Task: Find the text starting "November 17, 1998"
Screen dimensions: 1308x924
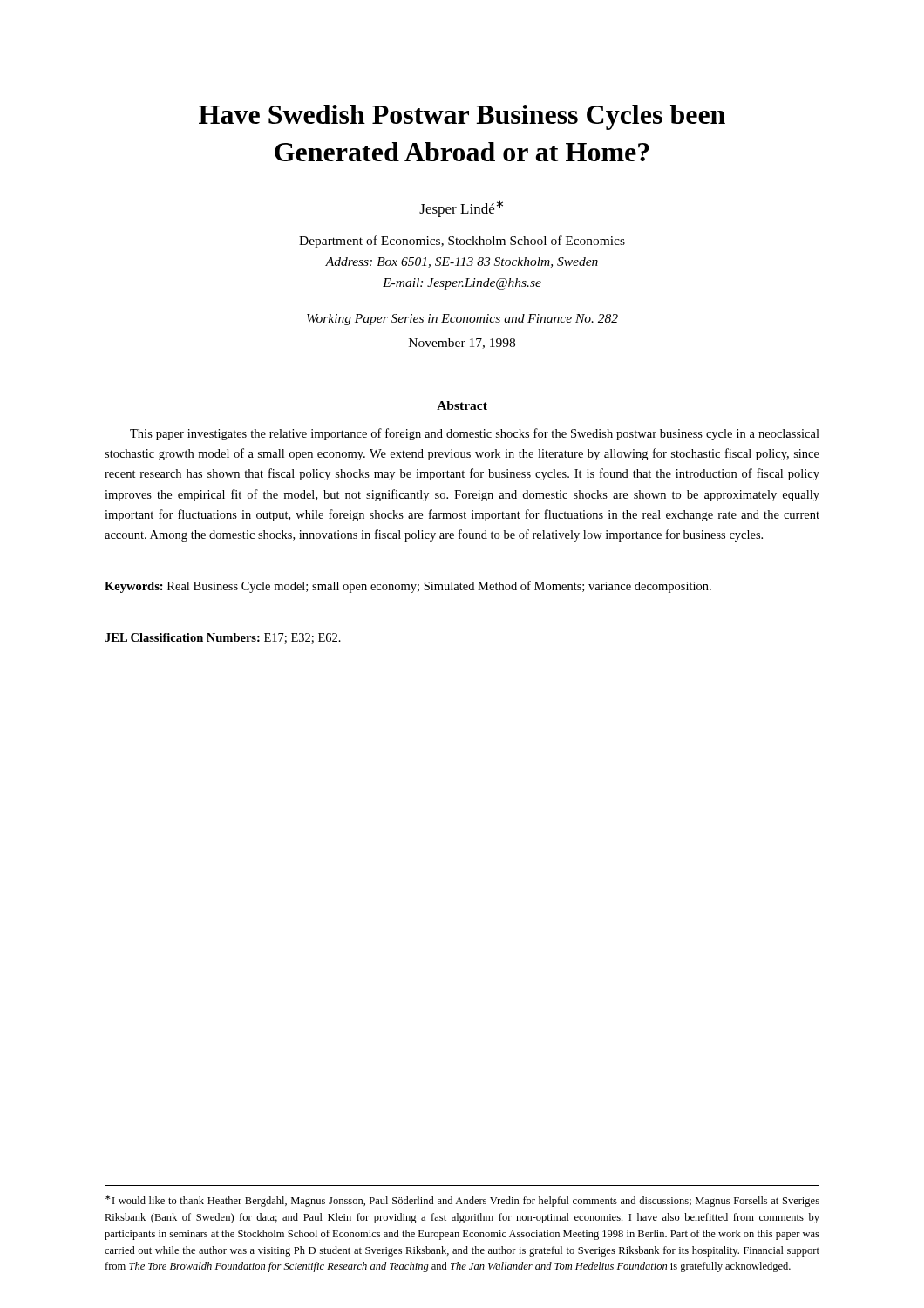Action: click(x=462, y=342)
